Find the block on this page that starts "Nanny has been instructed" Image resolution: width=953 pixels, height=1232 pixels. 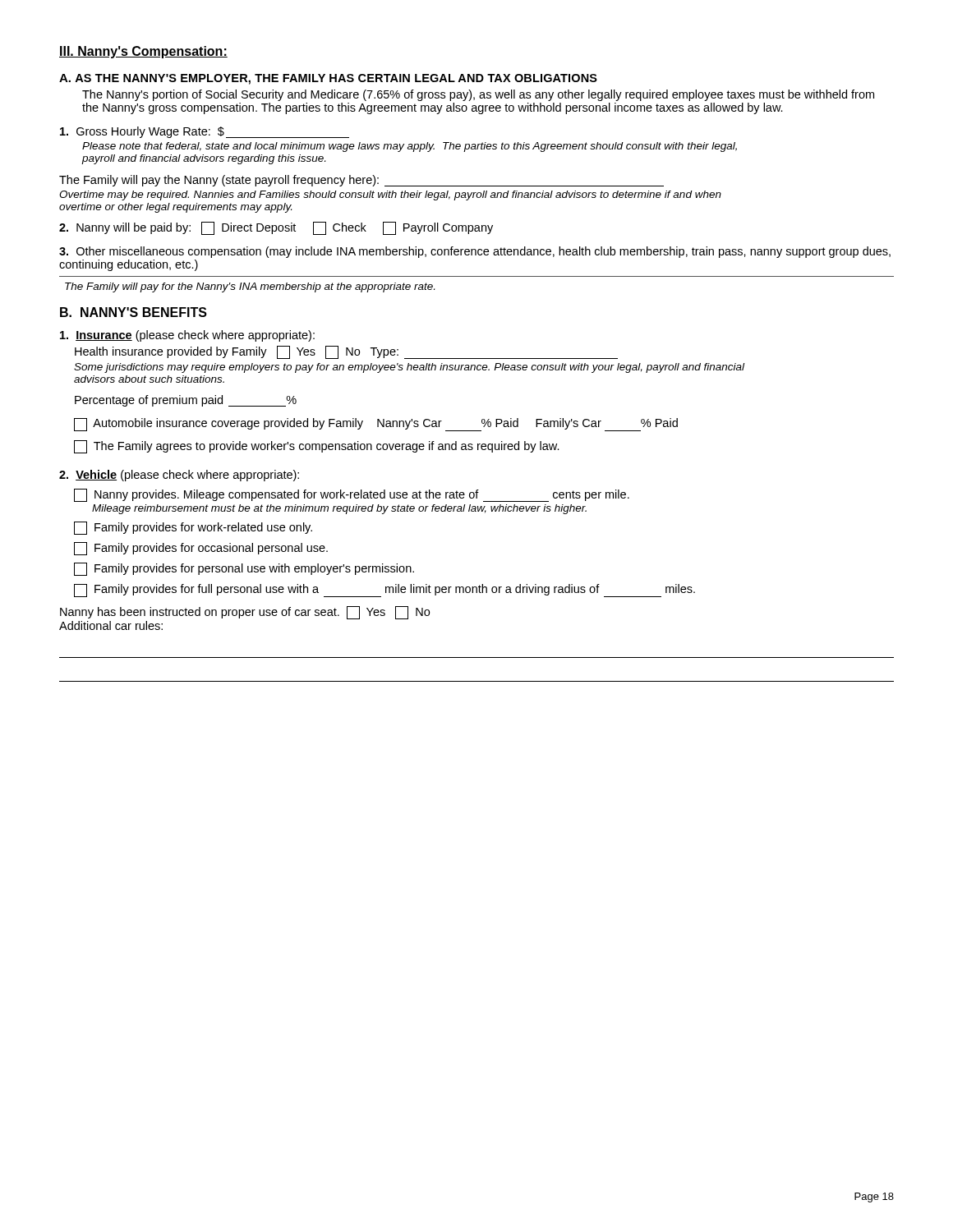[x=245, y=619]
